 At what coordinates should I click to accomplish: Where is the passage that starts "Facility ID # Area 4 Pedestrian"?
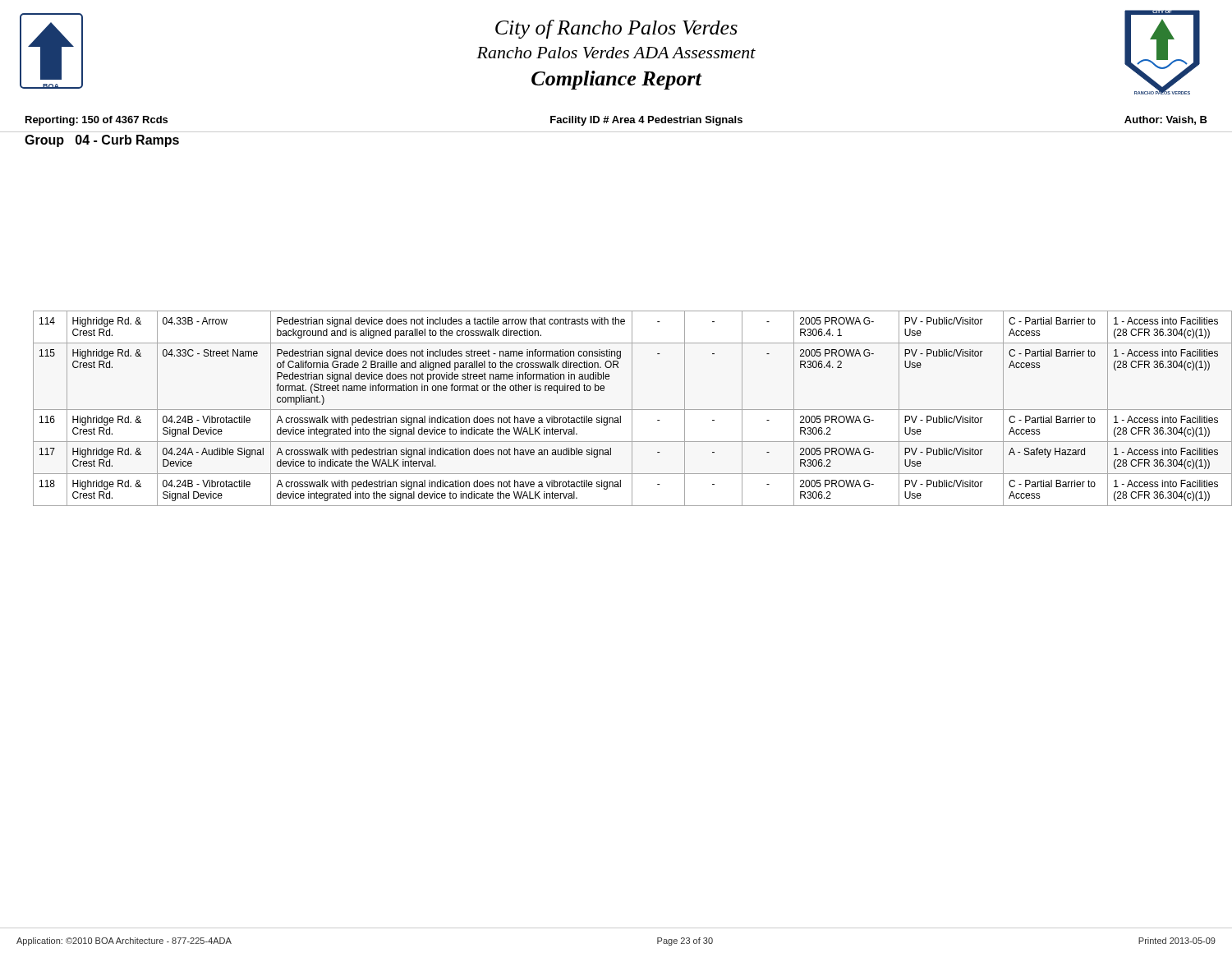(646, 119)
